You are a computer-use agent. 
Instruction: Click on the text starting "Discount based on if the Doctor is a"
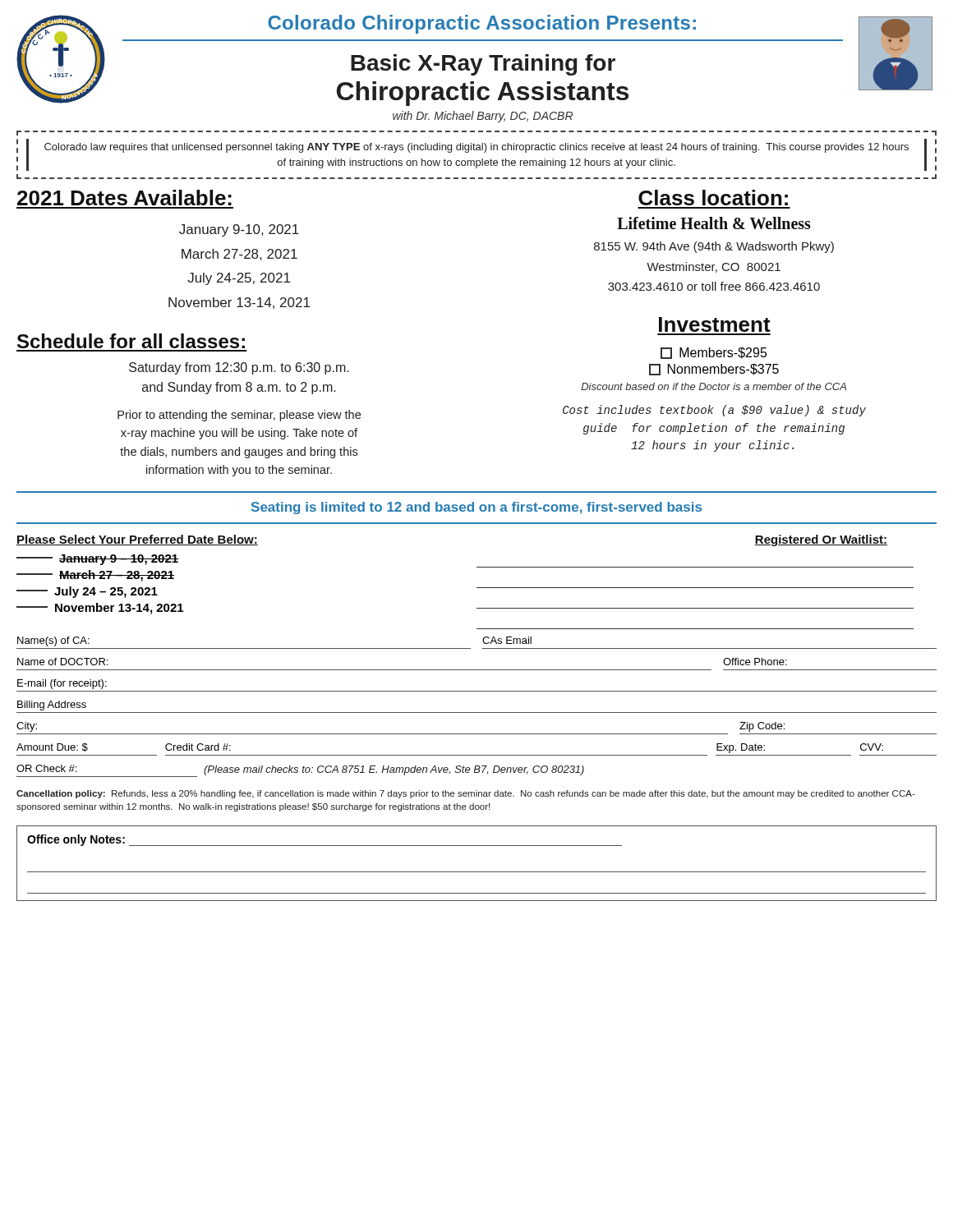pos(714,386)
